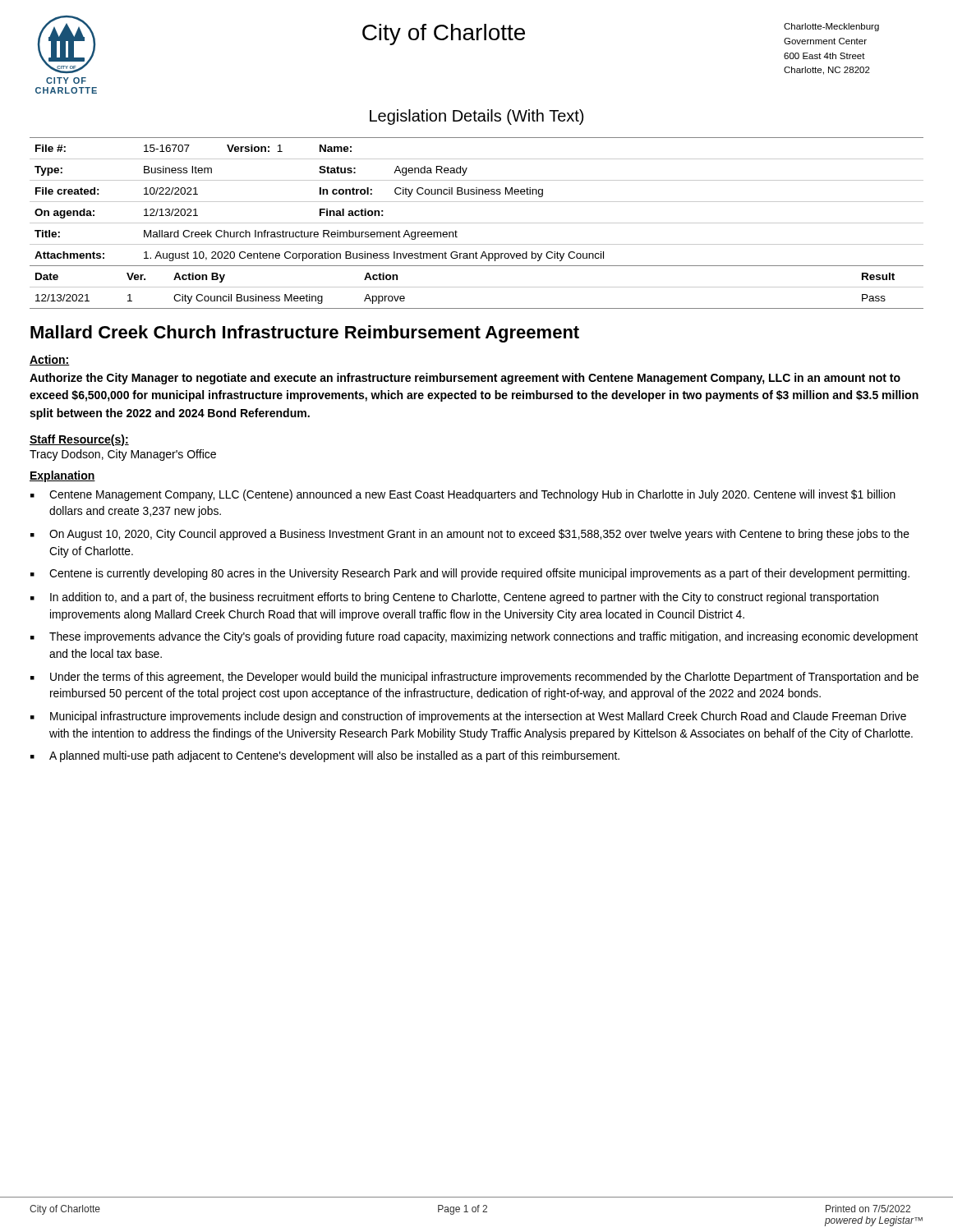
Task: Select the title that says "Legislation Details (With Text)"
Action: (x=476, y=116)
